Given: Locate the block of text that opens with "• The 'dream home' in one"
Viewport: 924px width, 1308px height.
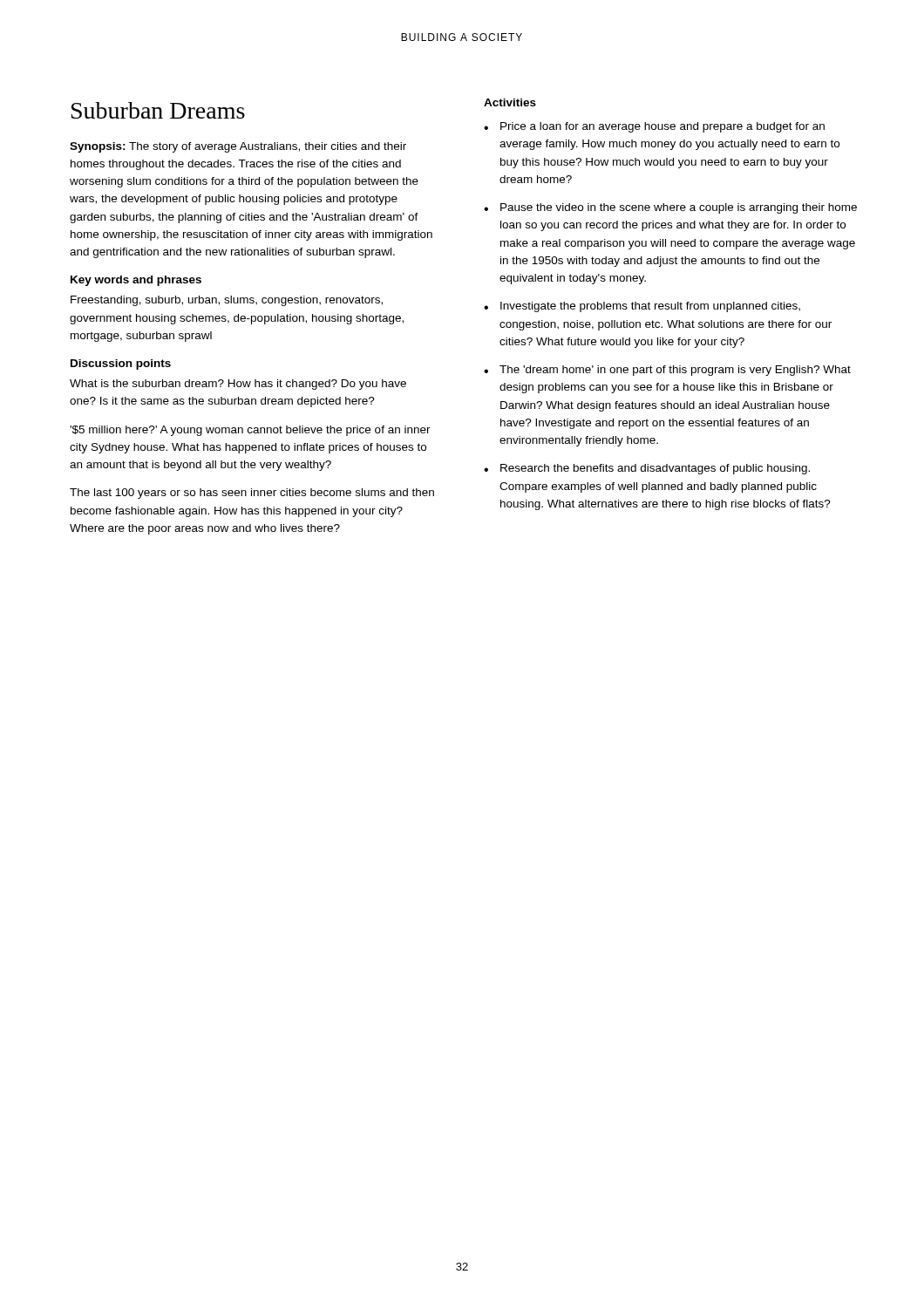Looking at the screenshot, I should 671,405.
